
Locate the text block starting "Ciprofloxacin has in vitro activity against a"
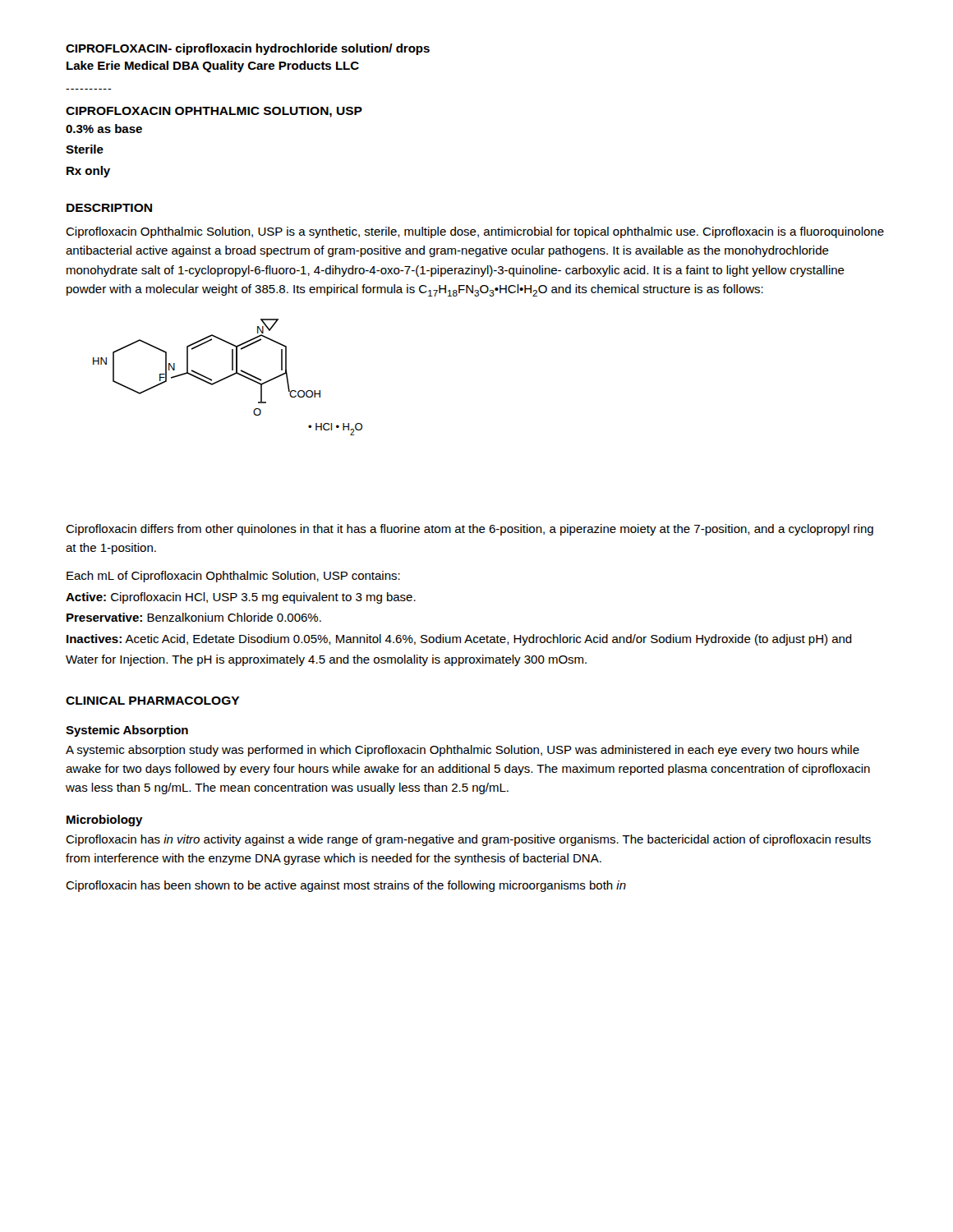(x=468, y=848)
